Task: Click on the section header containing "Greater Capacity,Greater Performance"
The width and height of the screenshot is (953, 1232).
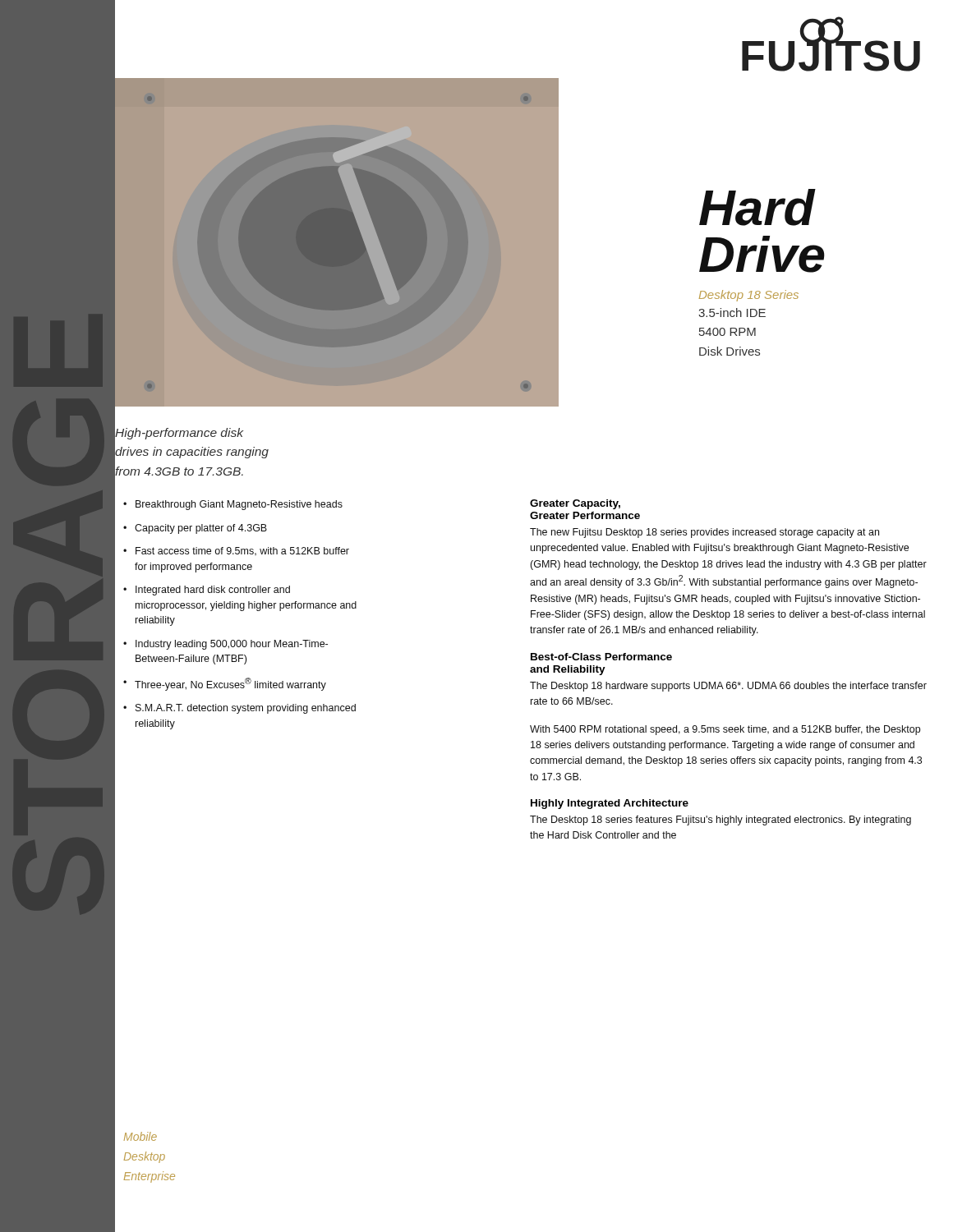Action: click(575, 504)
